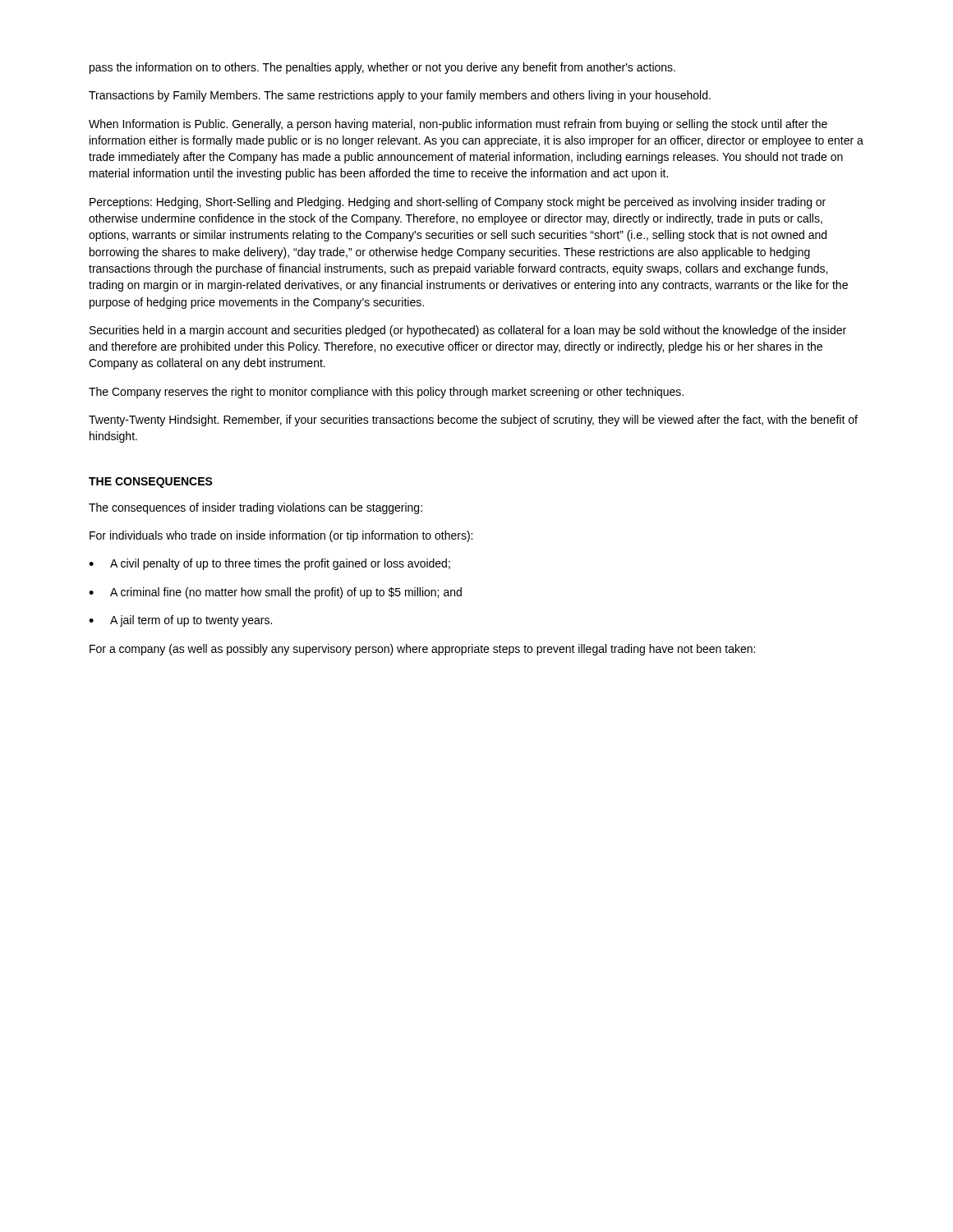Navigate to the element starting "• A criminal fine (no matter how small"
The image size is (953, 1232).
point(276,593)
